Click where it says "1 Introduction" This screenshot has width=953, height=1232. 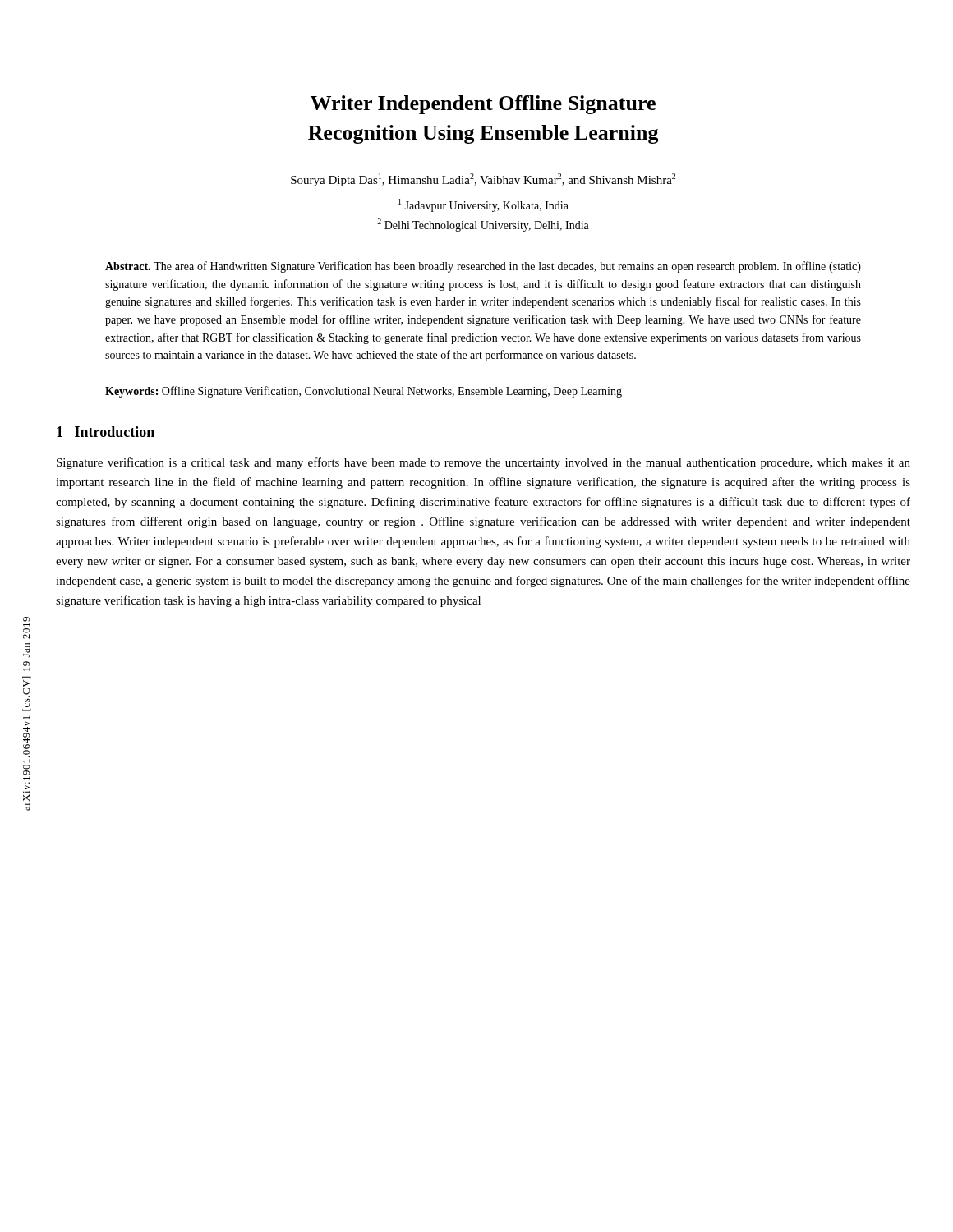(105, 432)
